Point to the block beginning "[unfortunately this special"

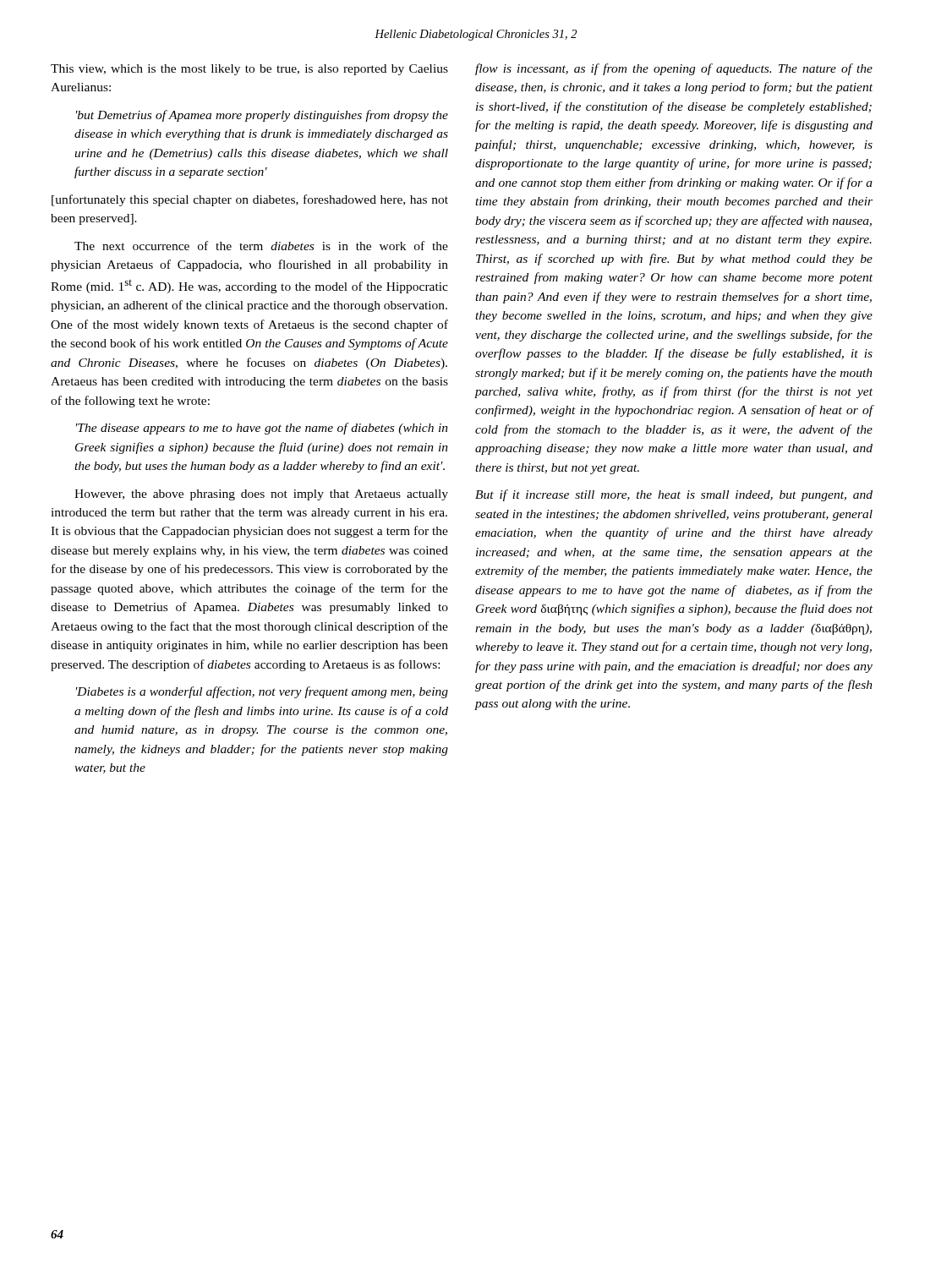pos(249,209)
